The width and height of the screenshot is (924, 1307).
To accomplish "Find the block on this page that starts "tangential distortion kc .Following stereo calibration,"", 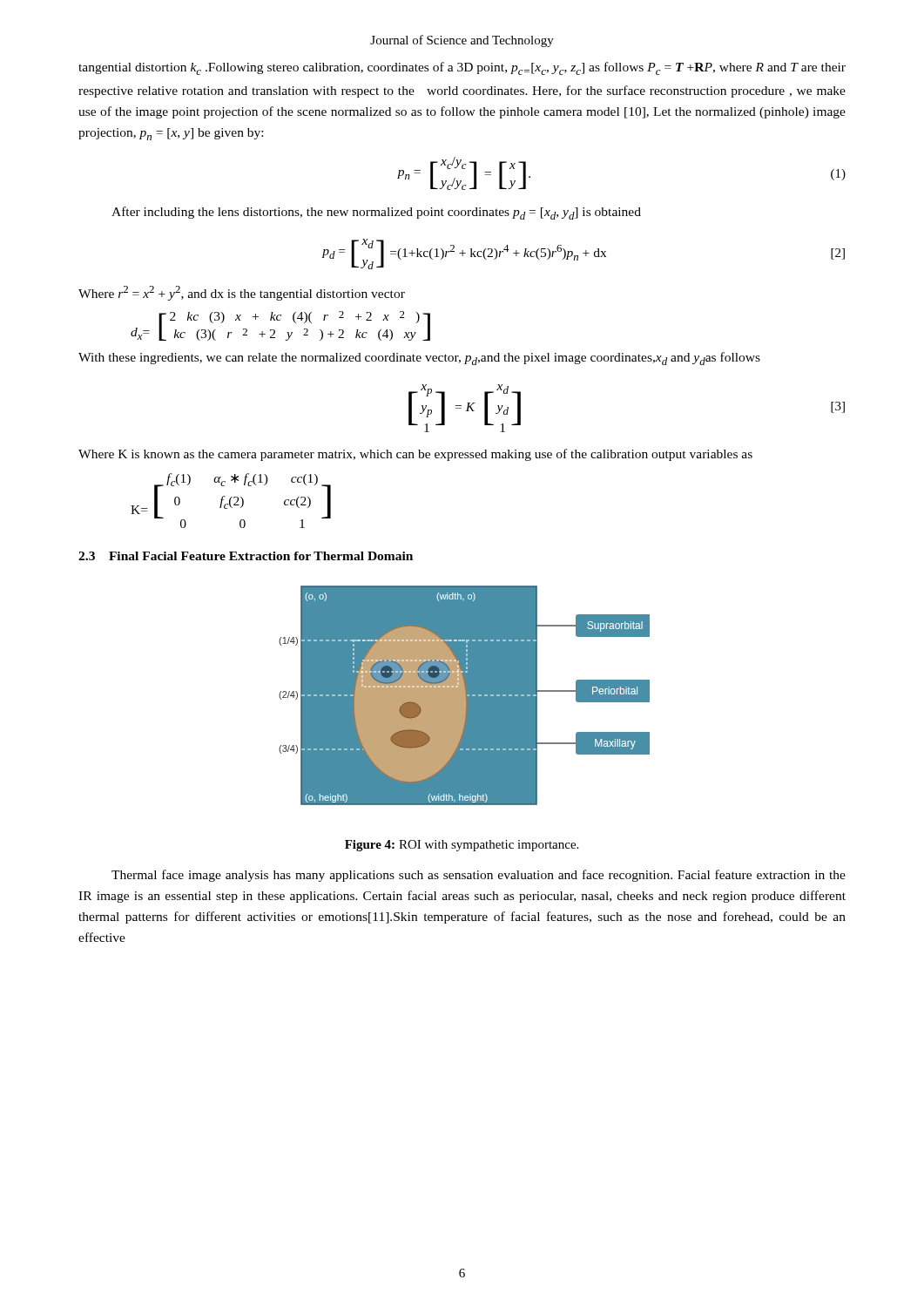I will click(462, 101).
